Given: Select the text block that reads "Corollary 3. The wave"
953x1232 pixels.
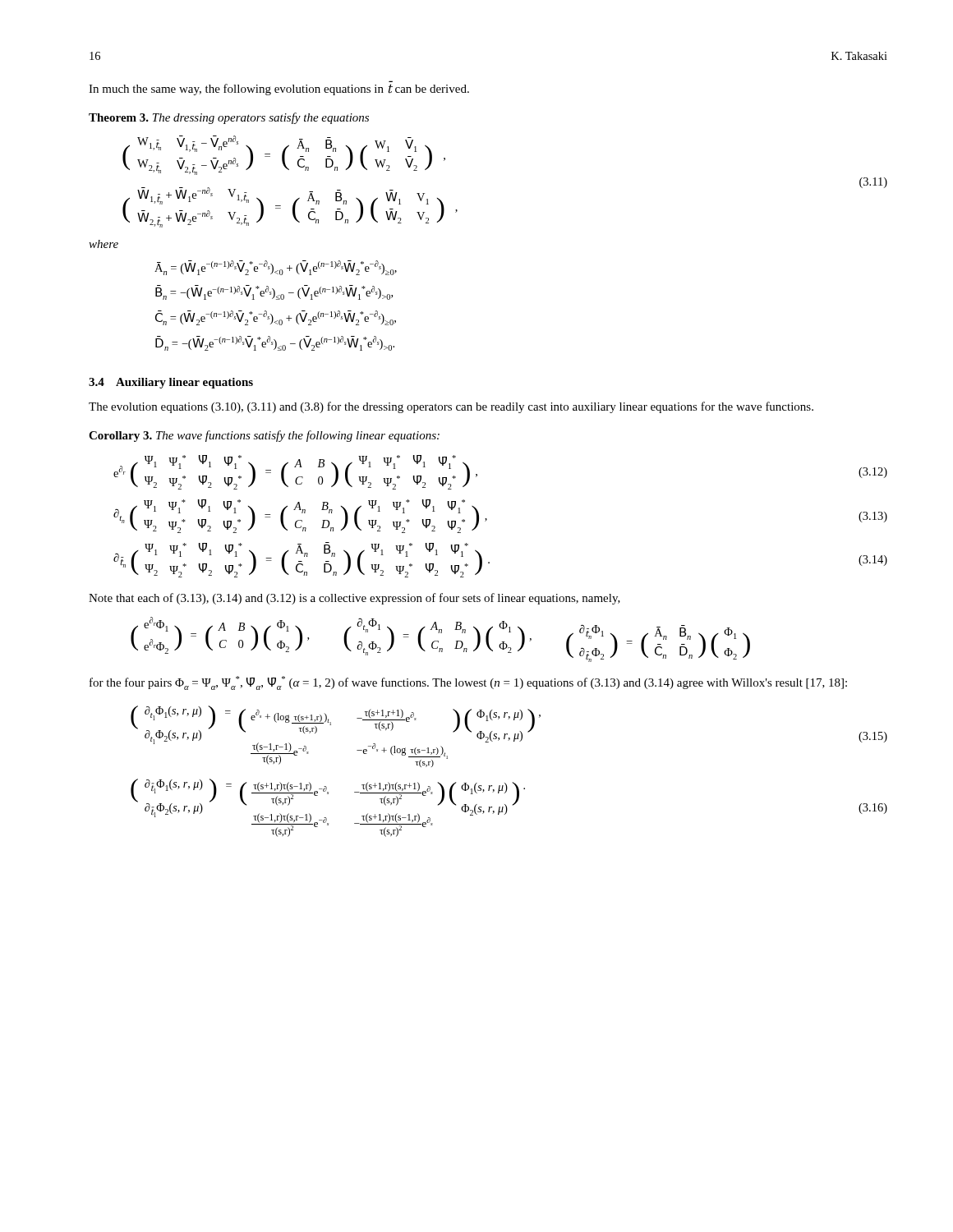Looking at the screenshot, I should coord(265,435).
